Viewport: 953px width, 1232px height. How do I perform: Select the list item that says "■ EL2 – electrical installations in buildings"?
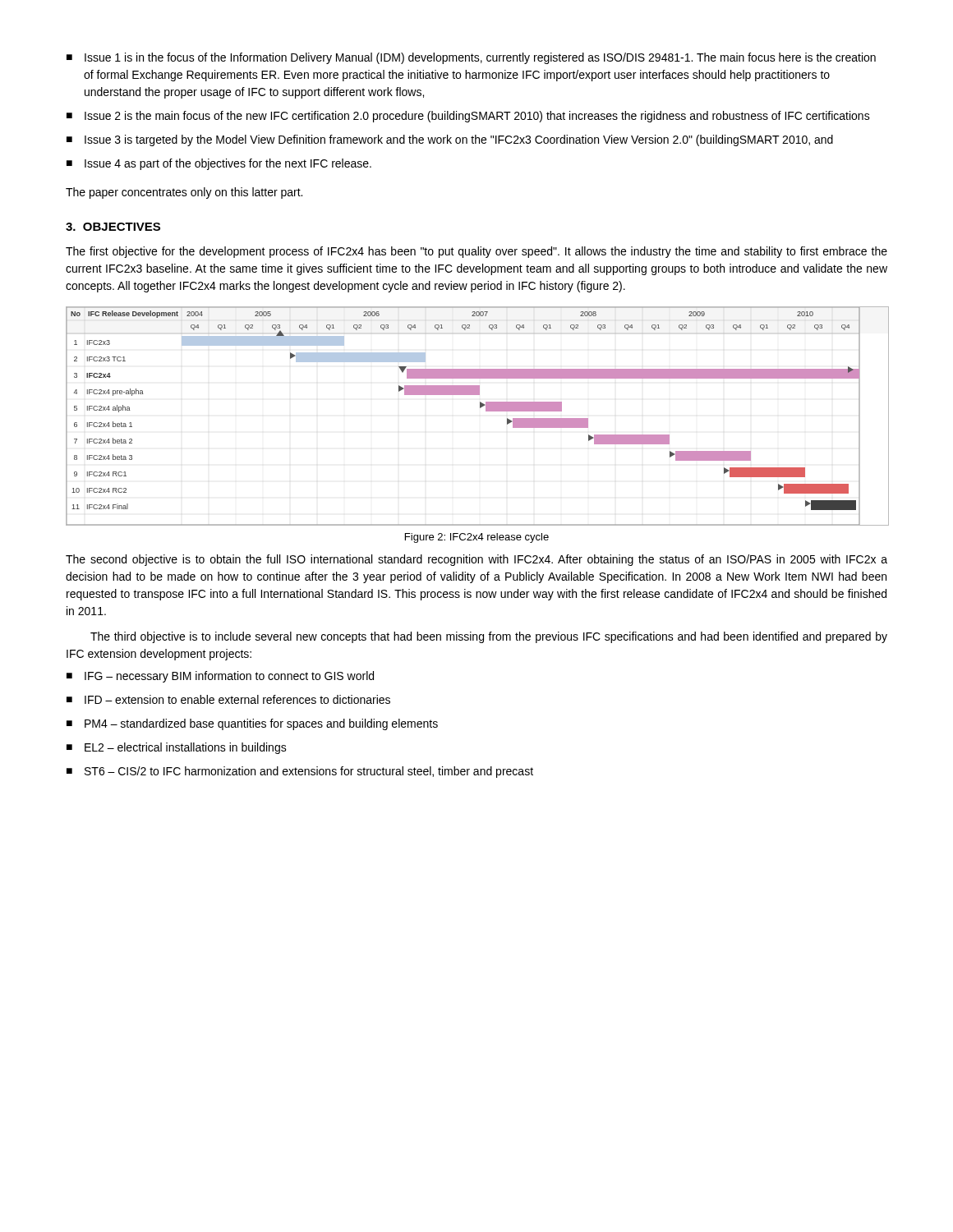(x=177, y=748)
